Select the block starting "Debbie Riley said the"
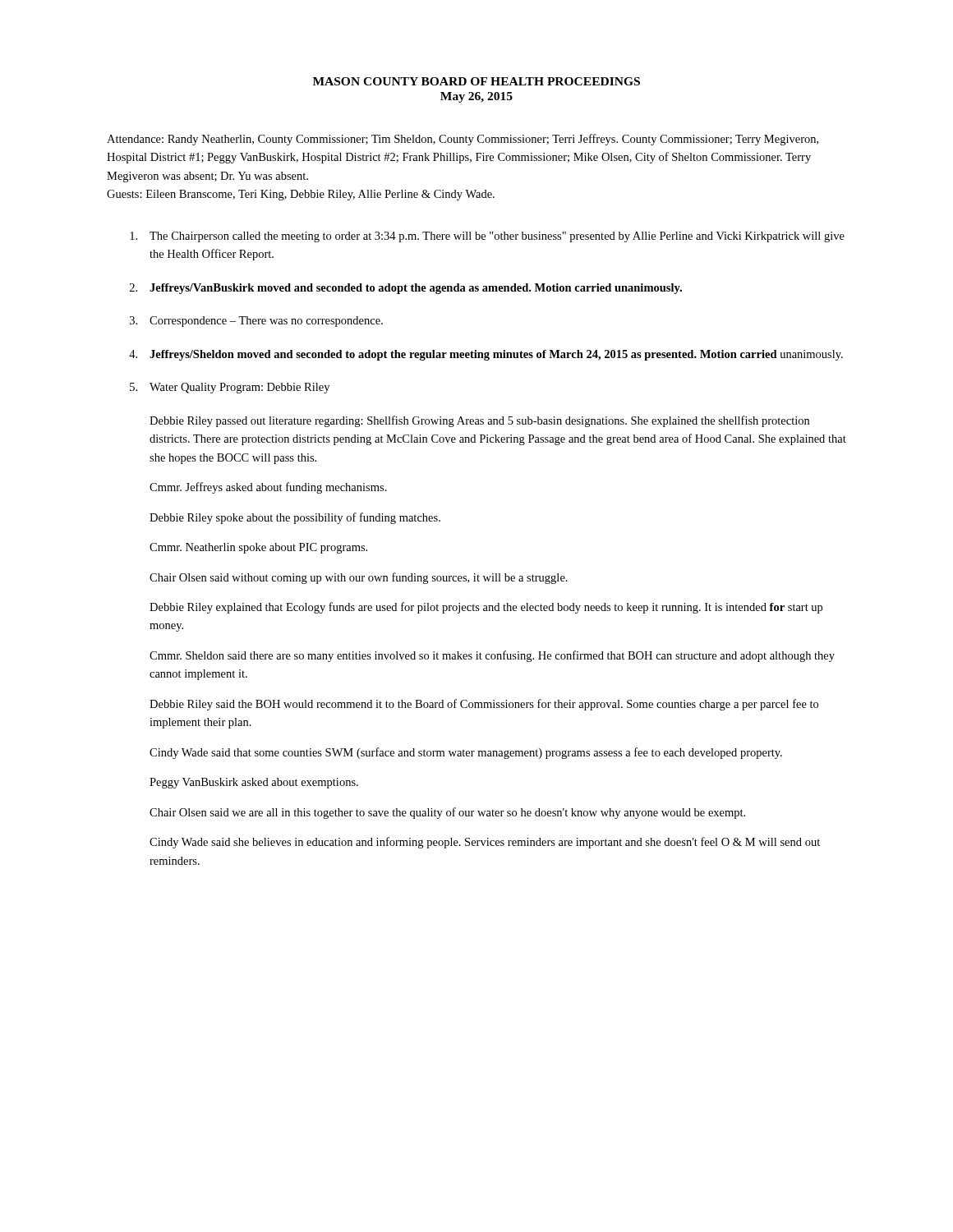953x1232 pixels. pos(484,713)
